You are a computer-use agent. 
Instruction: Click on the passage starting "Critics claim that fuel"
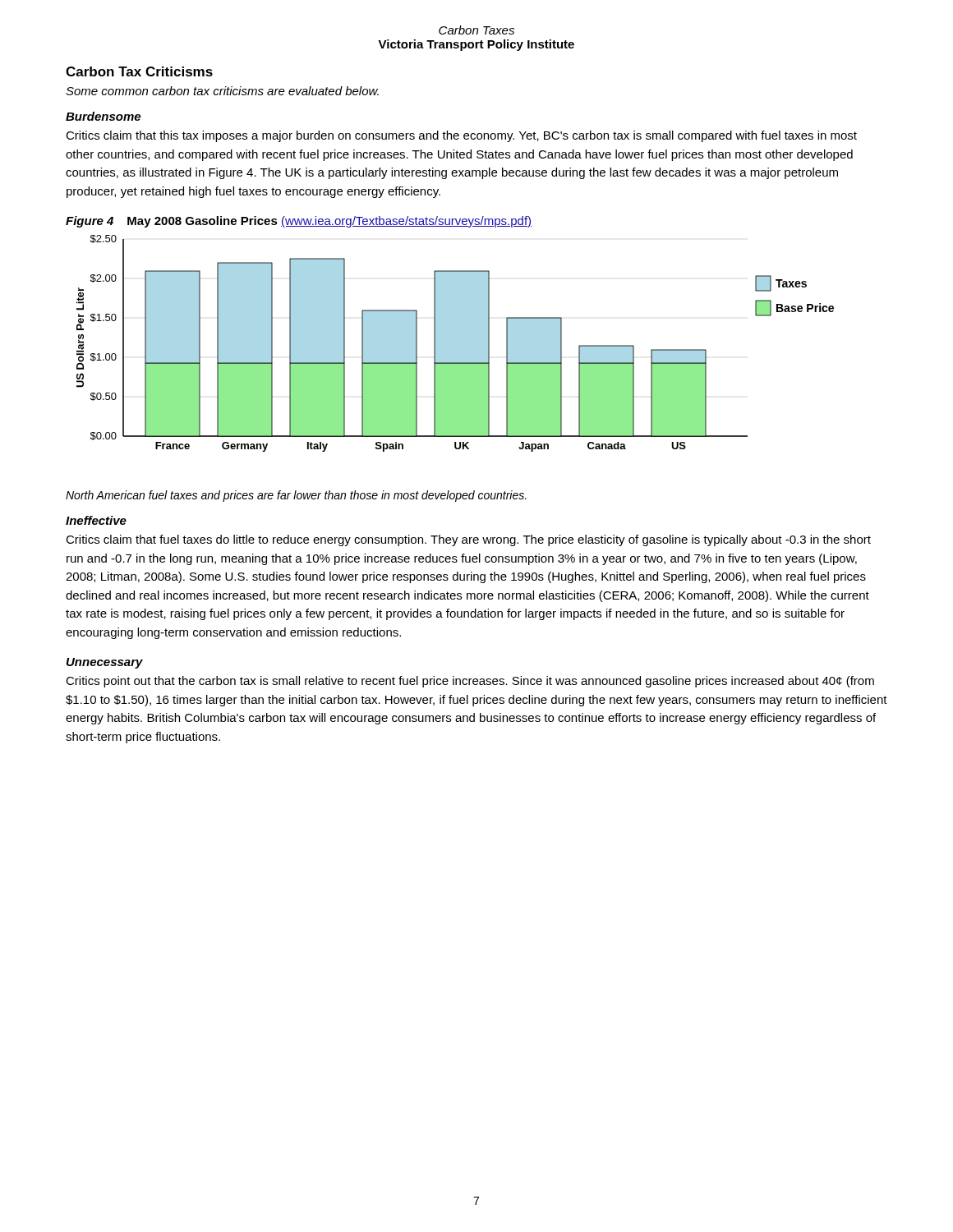tap(468, 585)
